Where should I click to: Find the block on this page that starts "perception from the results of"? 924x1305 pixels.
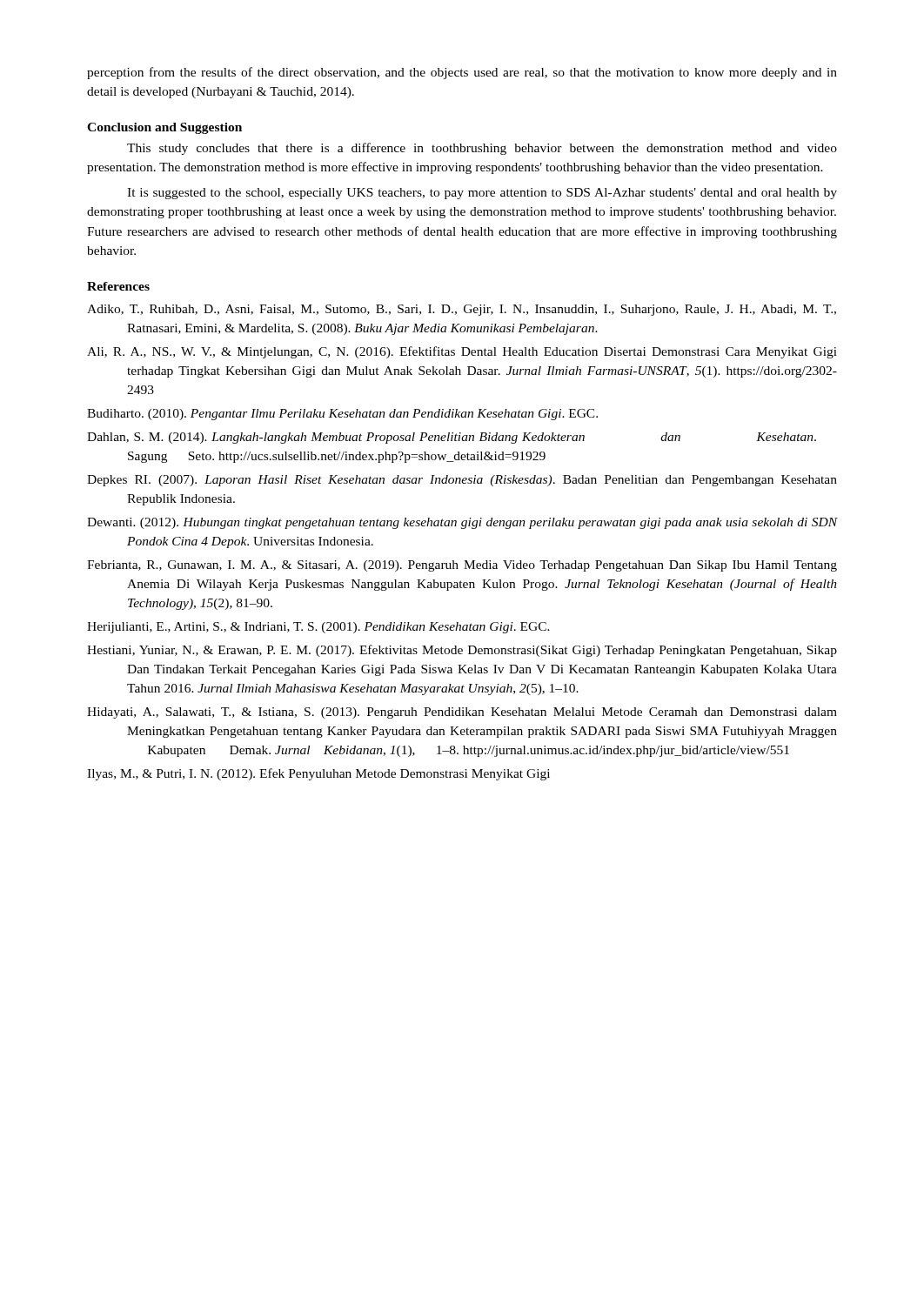[x=462, y=82]
